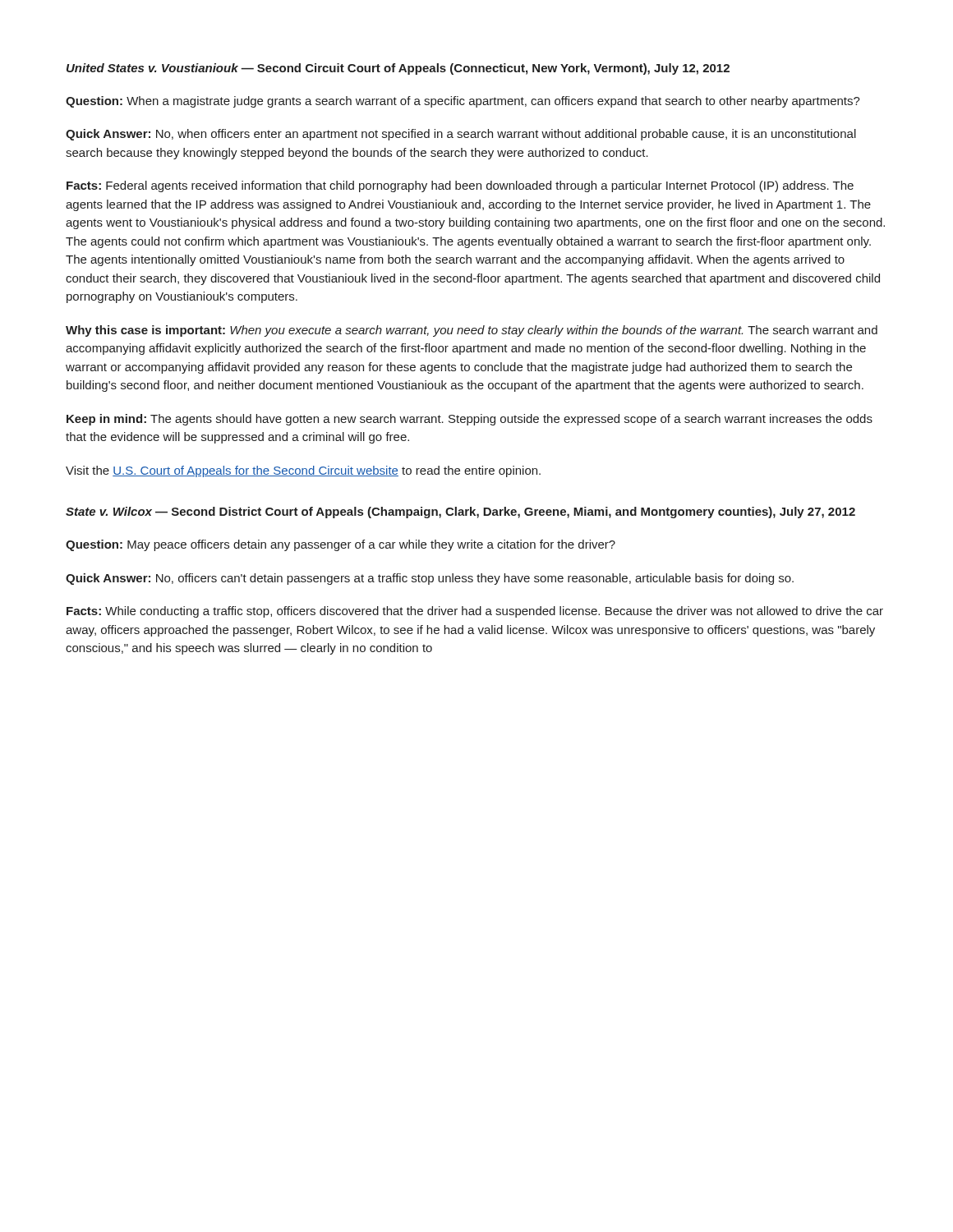Image resolution: width=953 pixels, height=1232 pixels.
Task: Locate the region starting "State v. Wilcox — Second District Court"
Action: tap(461, 511)
